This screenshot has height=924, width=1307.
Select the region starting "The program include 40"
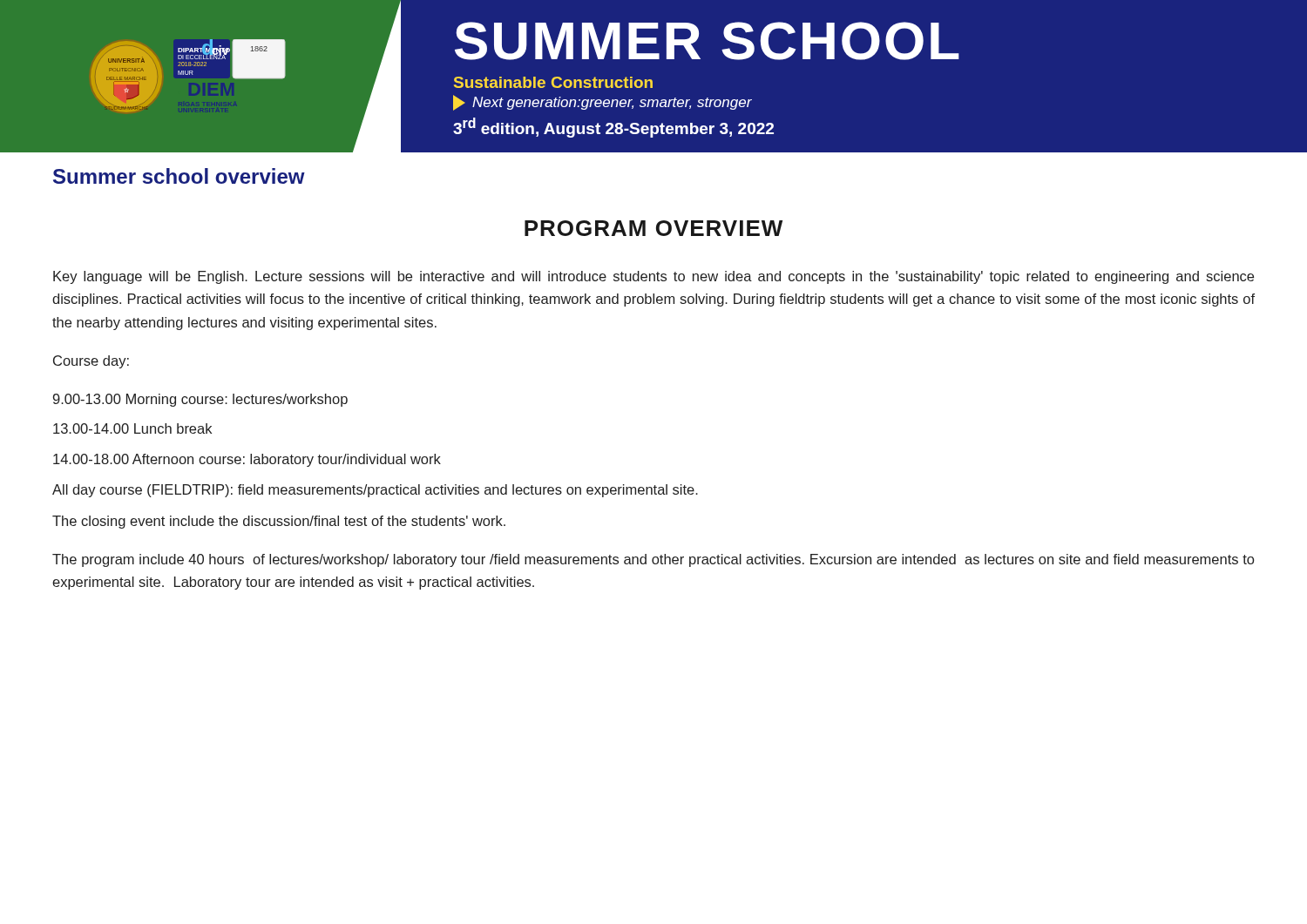[654, 571]
